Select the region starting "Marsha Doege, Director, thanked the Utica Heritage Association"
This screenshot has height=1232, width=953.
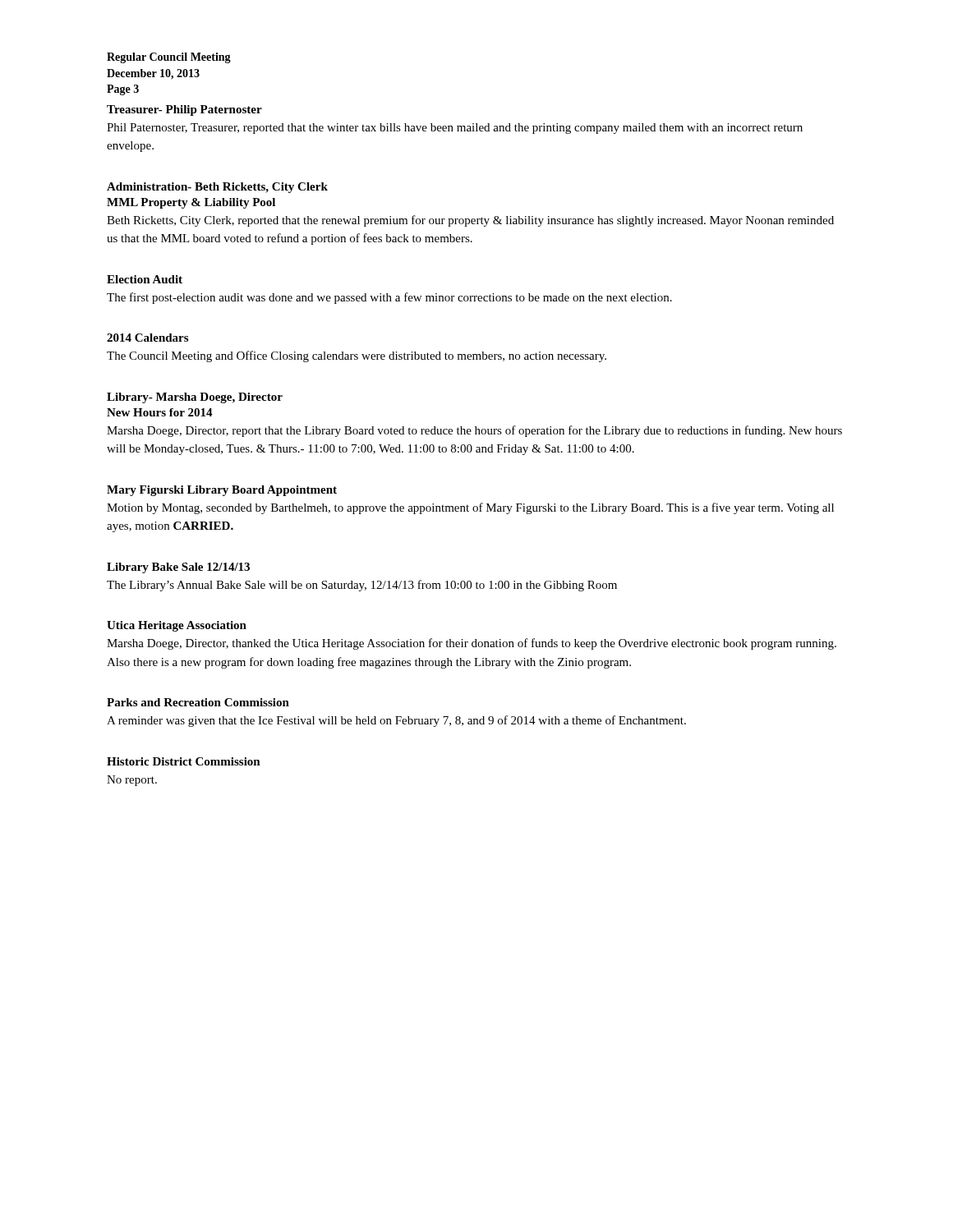point(476,653)
